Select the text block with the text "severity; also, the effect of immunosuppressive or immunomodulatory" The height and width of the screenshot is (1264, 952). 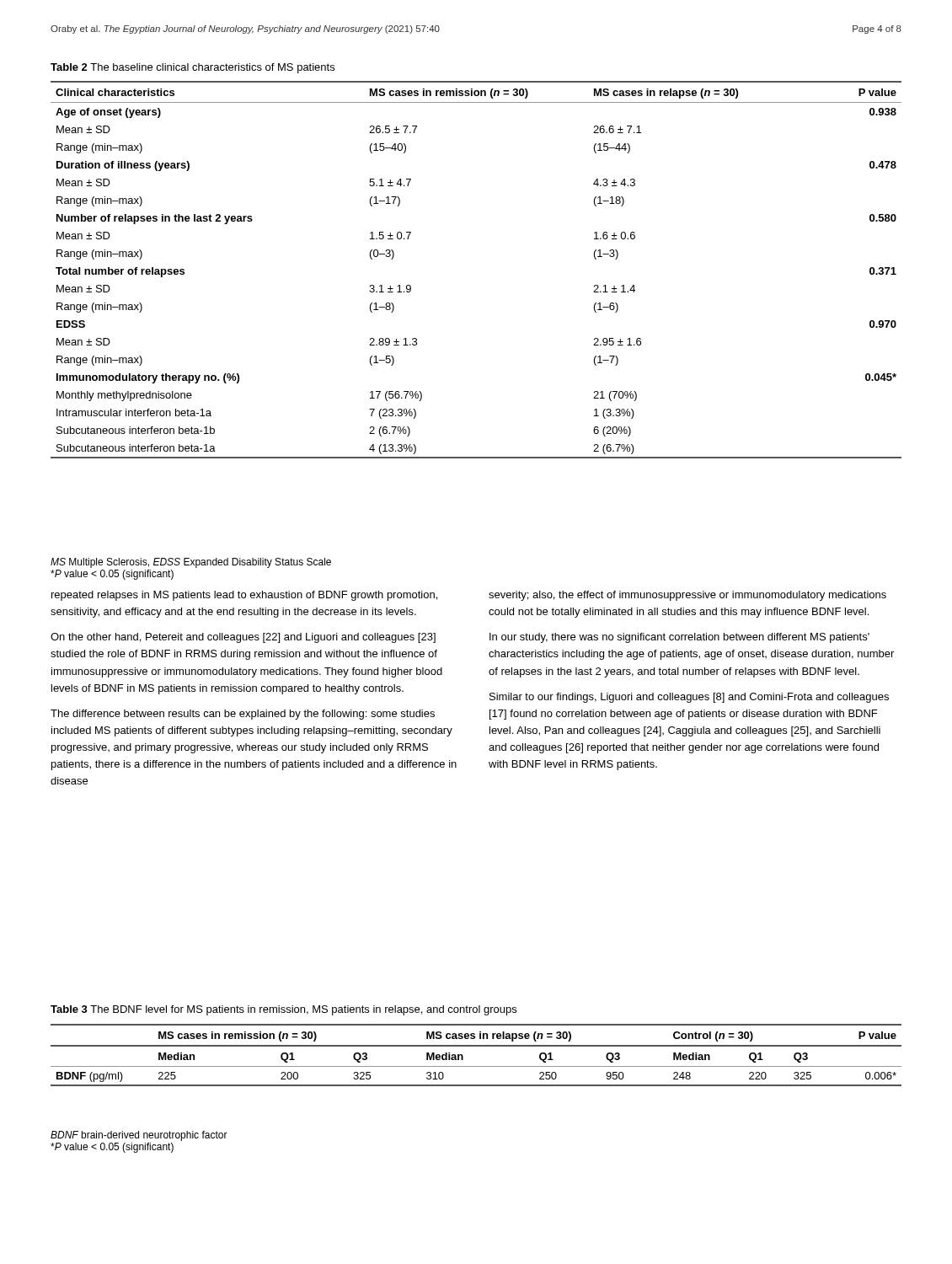tap(695, 680)
